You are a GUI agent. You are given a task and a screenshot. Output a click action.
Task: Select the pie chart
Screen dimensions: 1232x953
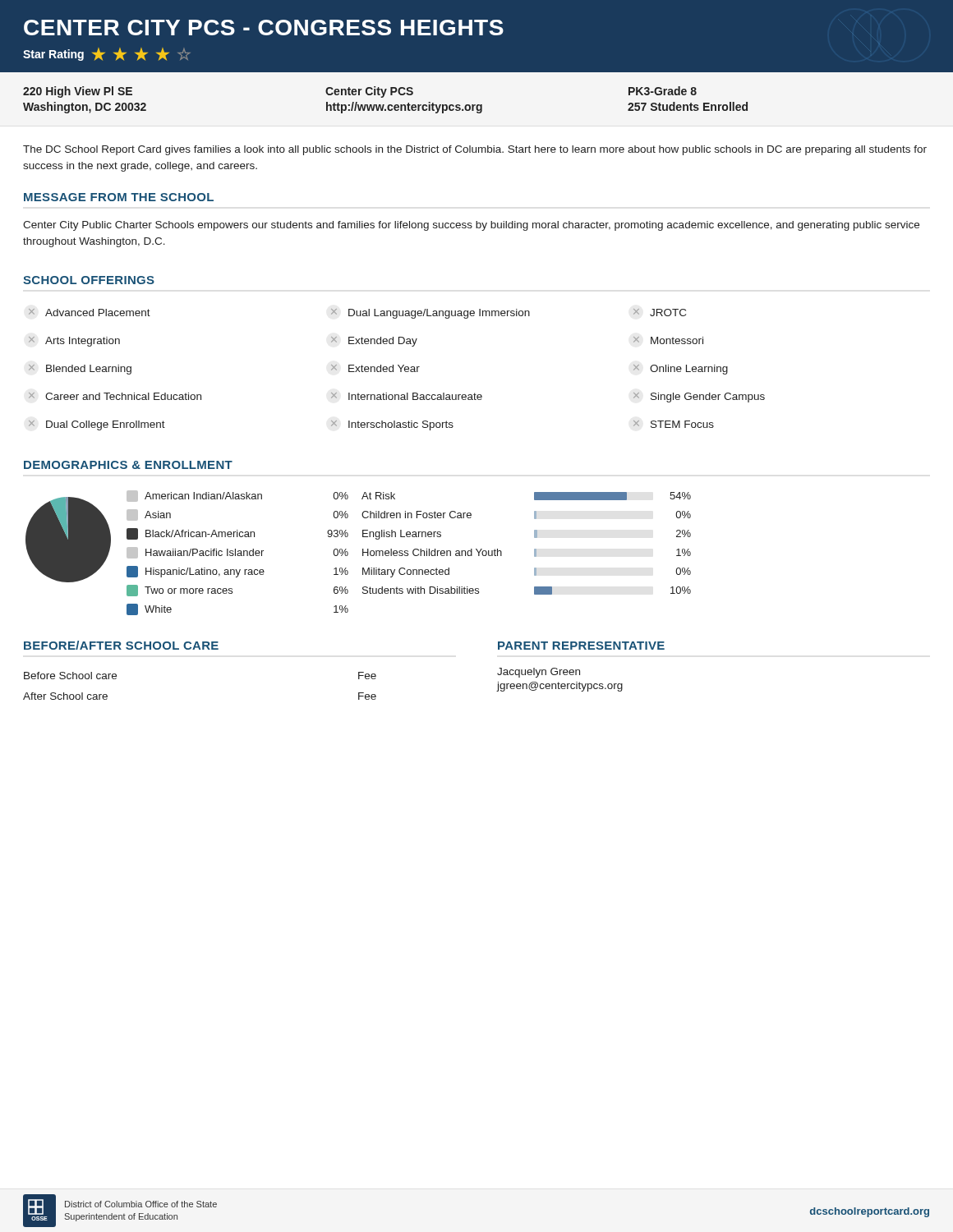pyautogui.click(x=68, y=541)
